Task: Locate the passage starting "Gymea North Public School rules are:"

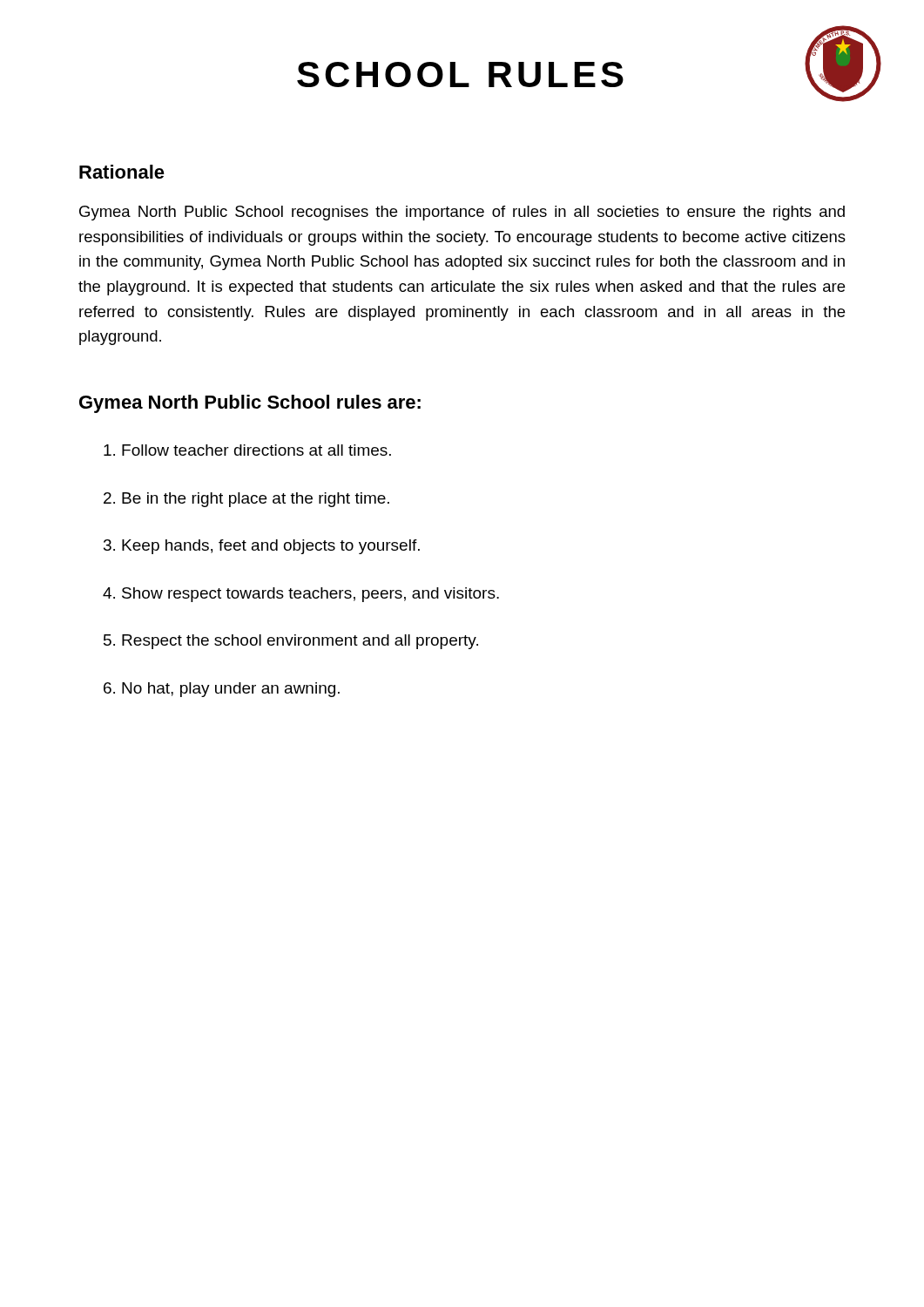Action: click(250, 404)
